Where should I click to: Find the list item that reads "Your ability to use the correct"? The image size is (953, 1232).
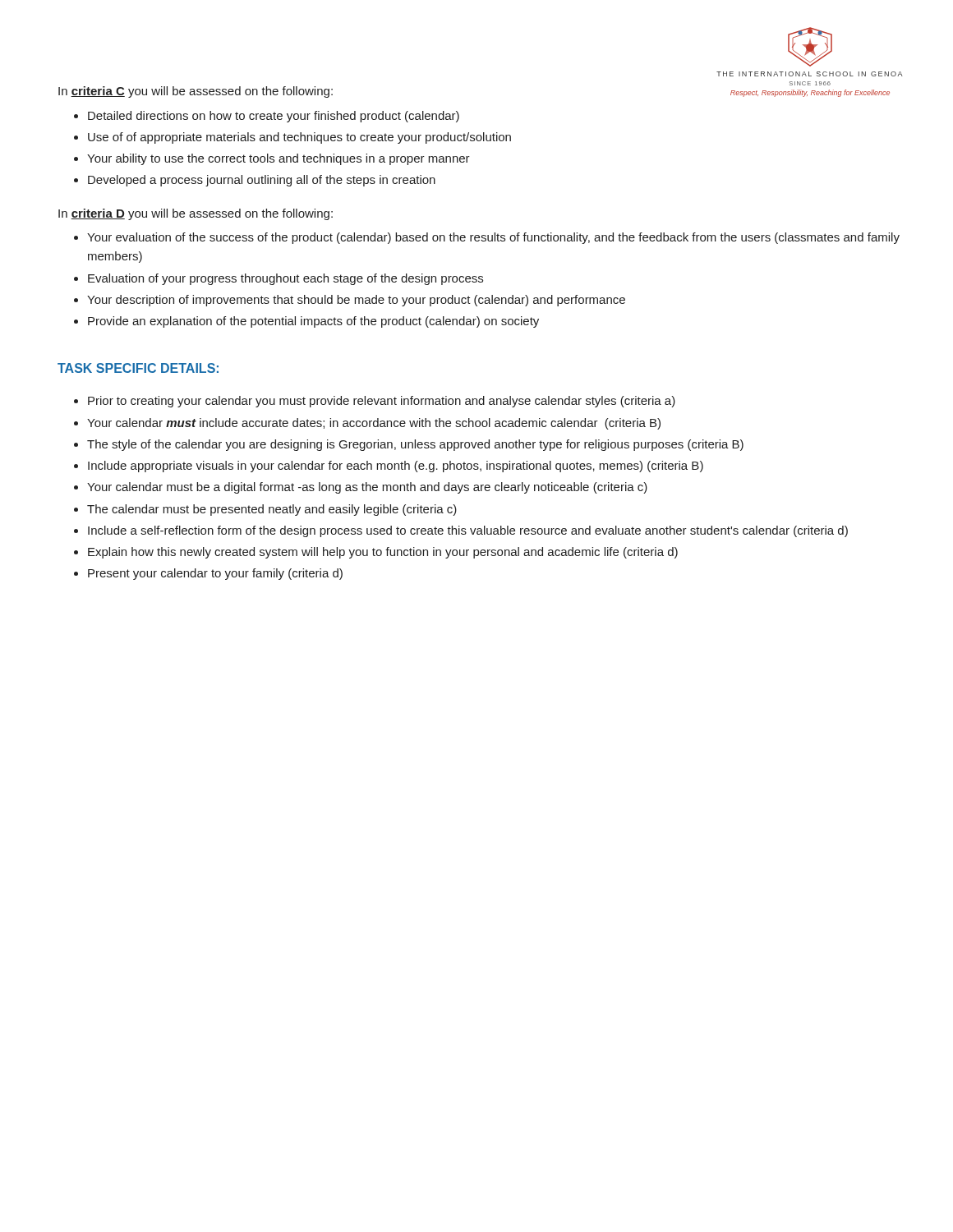click(x=278, y=158)
